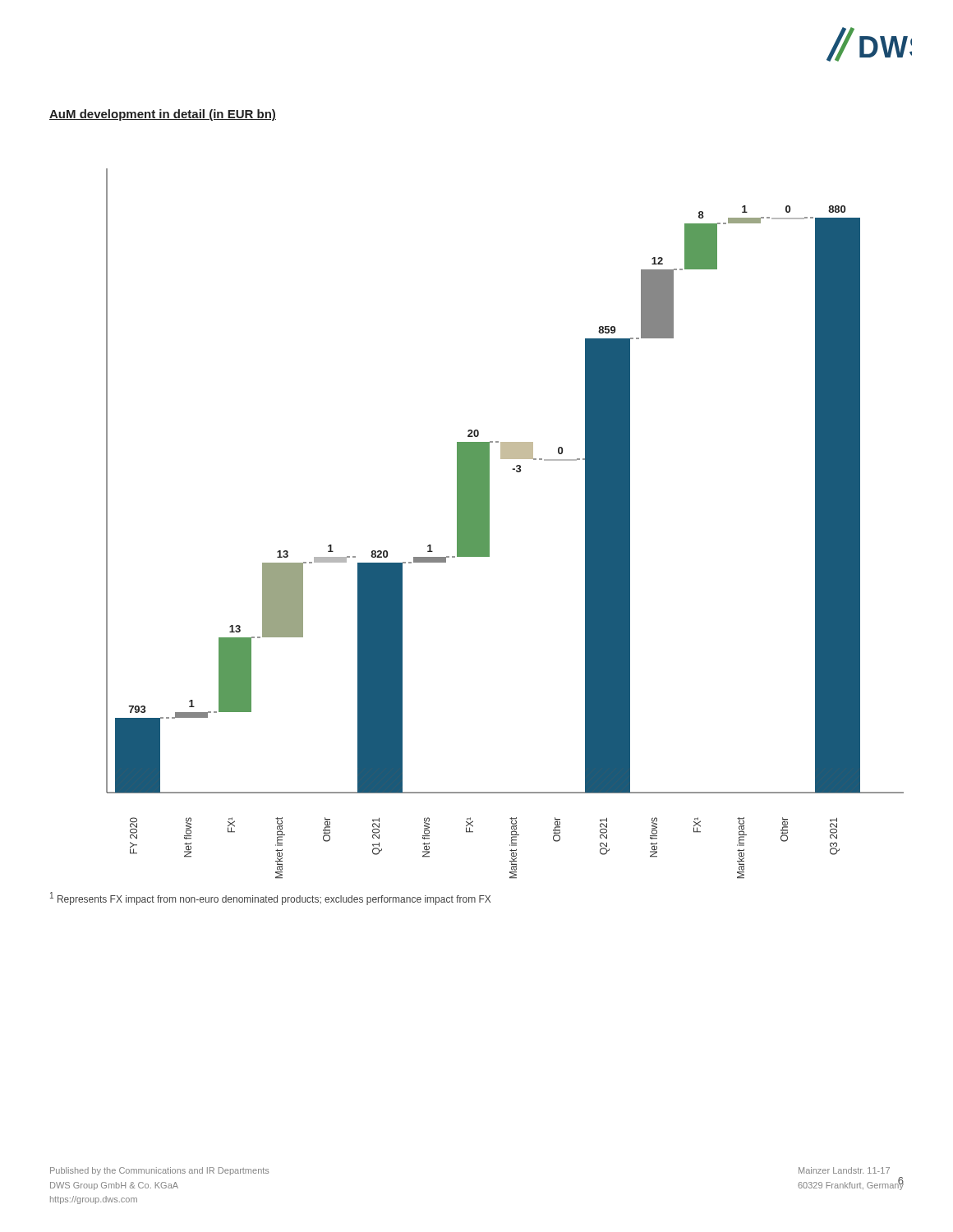
Task: Locate the logo
Action: pyautogui.click(x=867, y=46)
